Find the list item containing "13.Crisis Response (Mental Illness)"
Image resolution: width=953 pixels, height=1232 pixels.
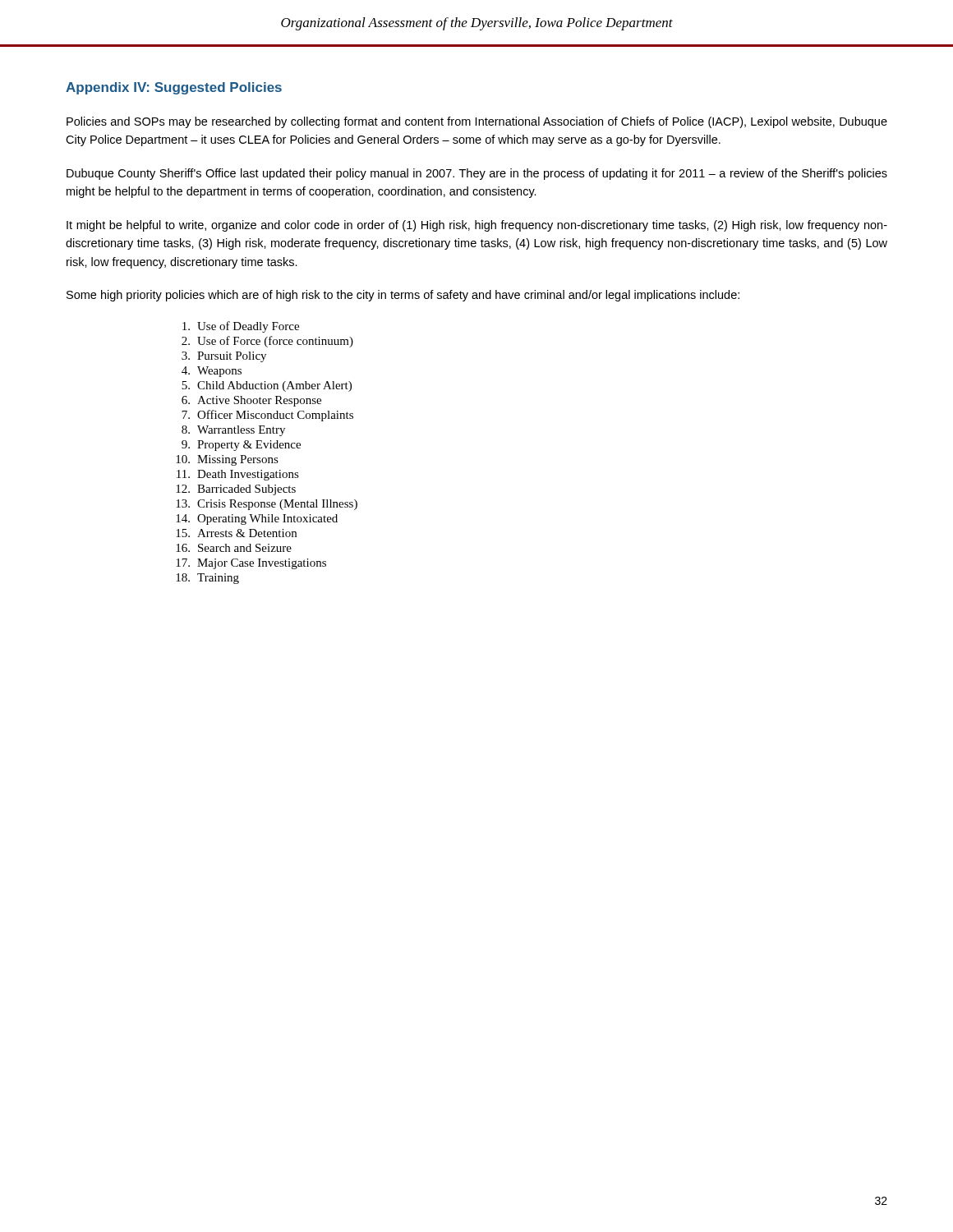coord(261,504)
